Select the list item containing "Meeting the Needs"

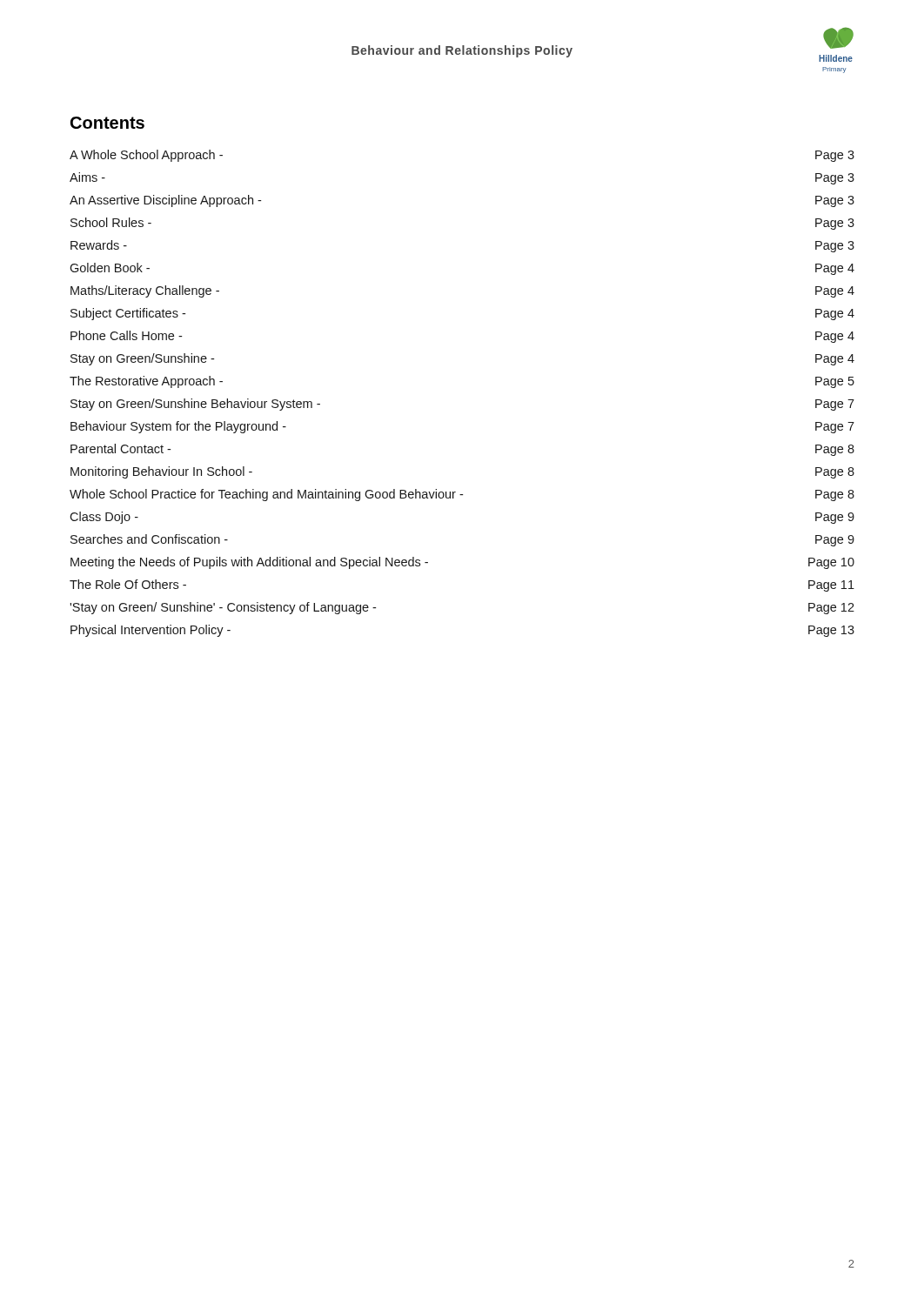pos(248,562)
